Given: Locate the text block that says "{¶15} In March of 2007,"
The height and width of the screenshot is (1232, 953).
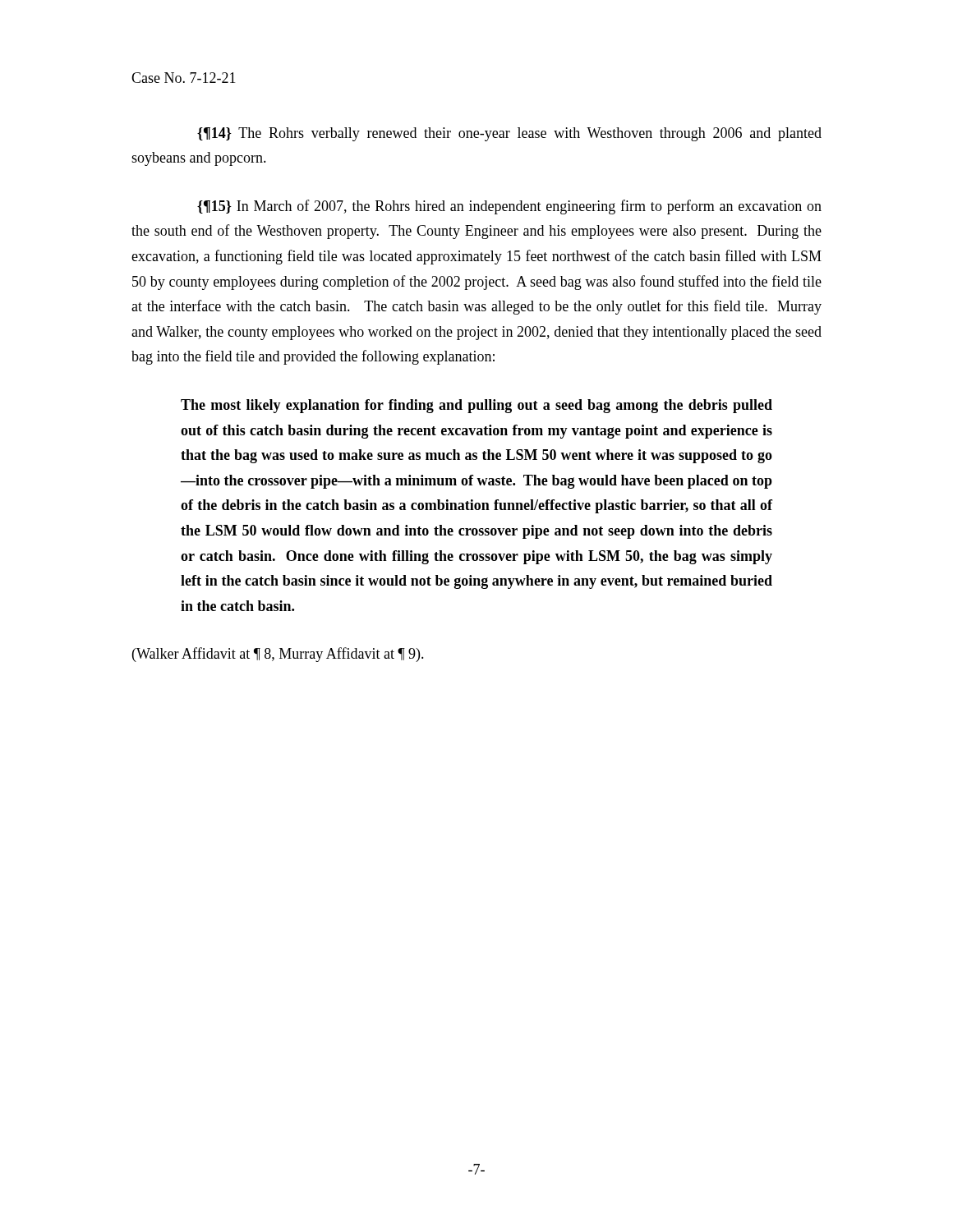Looking at the screenshot, I should click(476, 281).
